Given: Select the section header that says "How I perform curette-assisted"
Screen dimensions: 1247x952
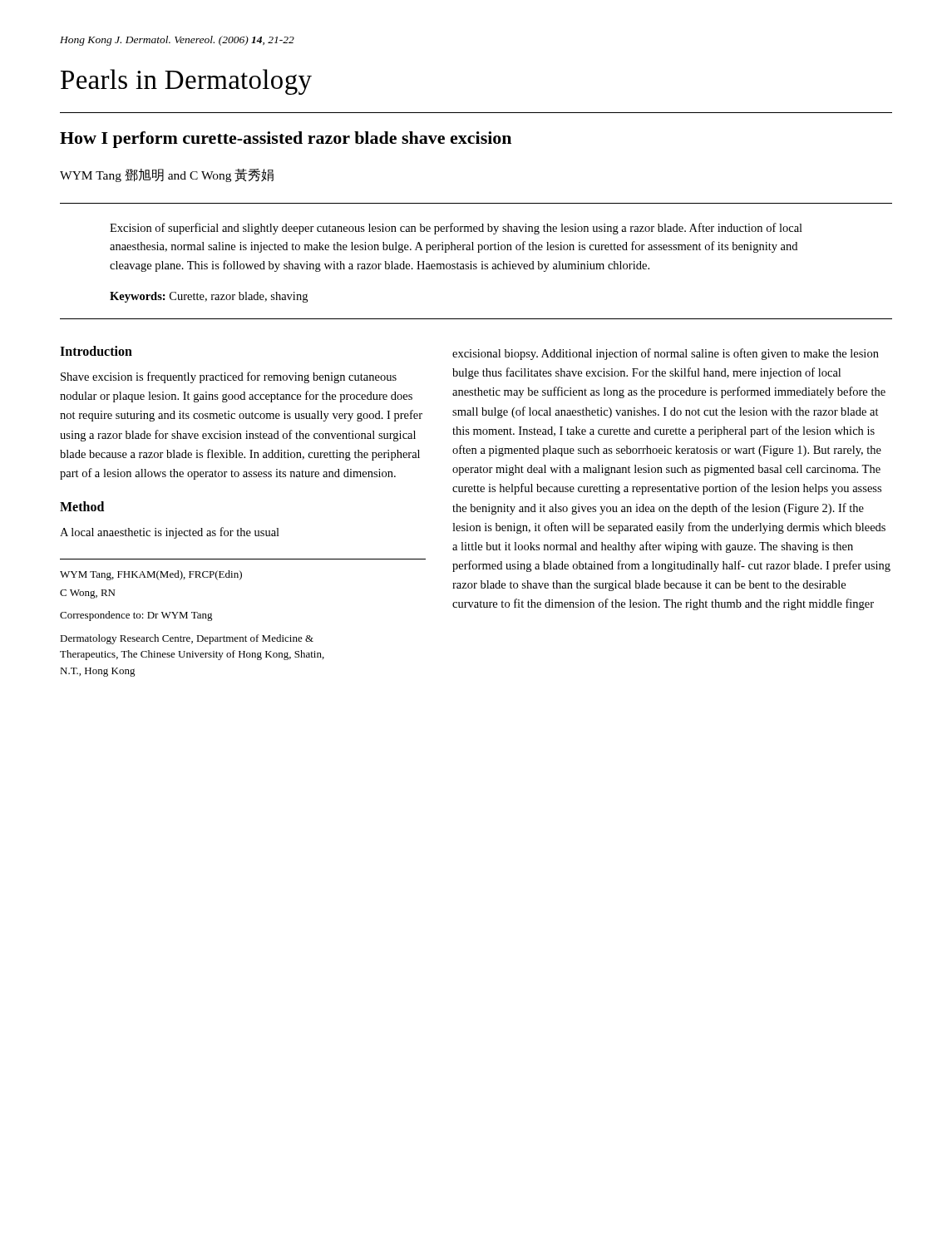Looking at the screenshot, I should [286, 138].
